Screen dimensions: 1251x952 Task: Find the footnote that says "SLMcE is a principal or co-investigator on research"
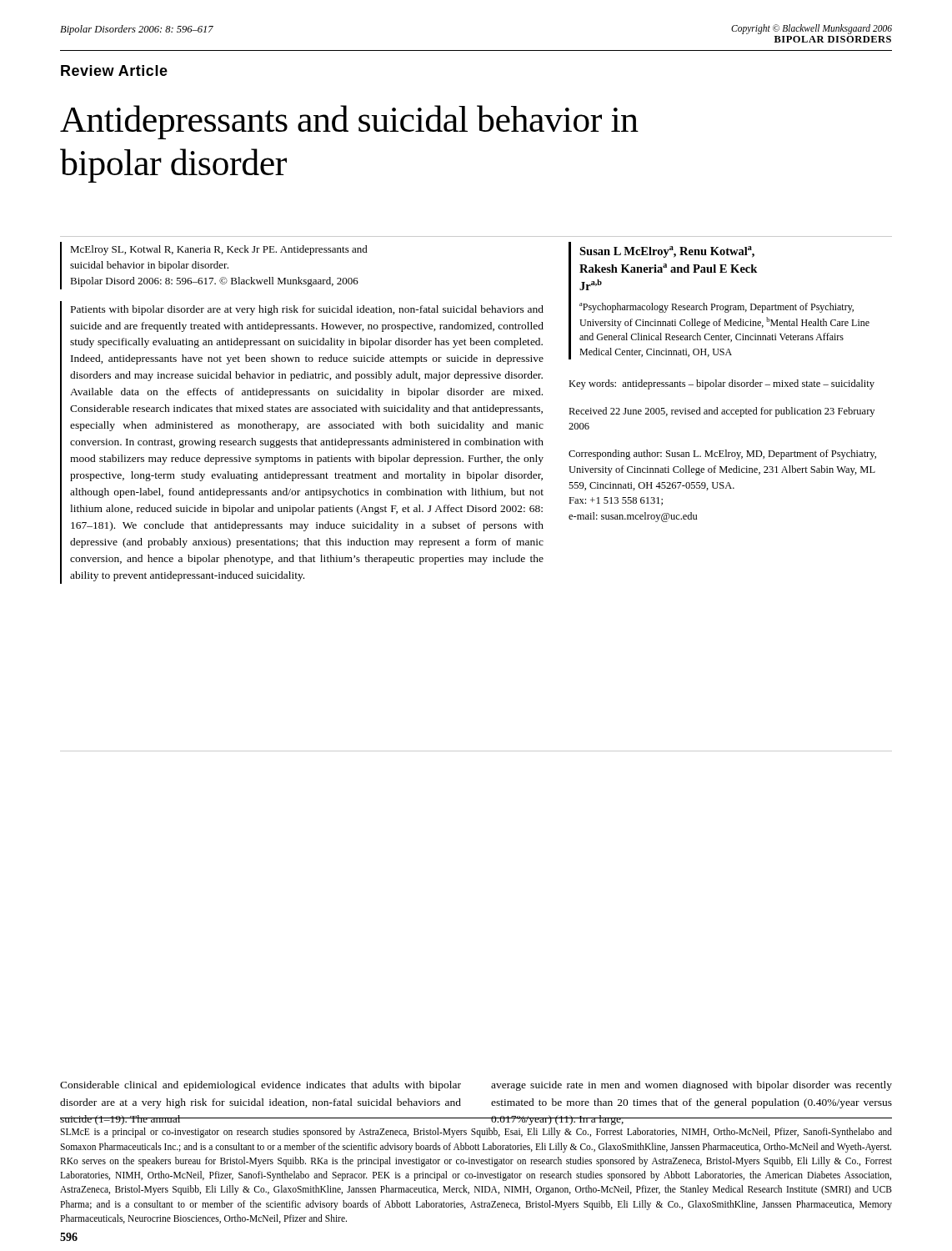[476, 1175]
